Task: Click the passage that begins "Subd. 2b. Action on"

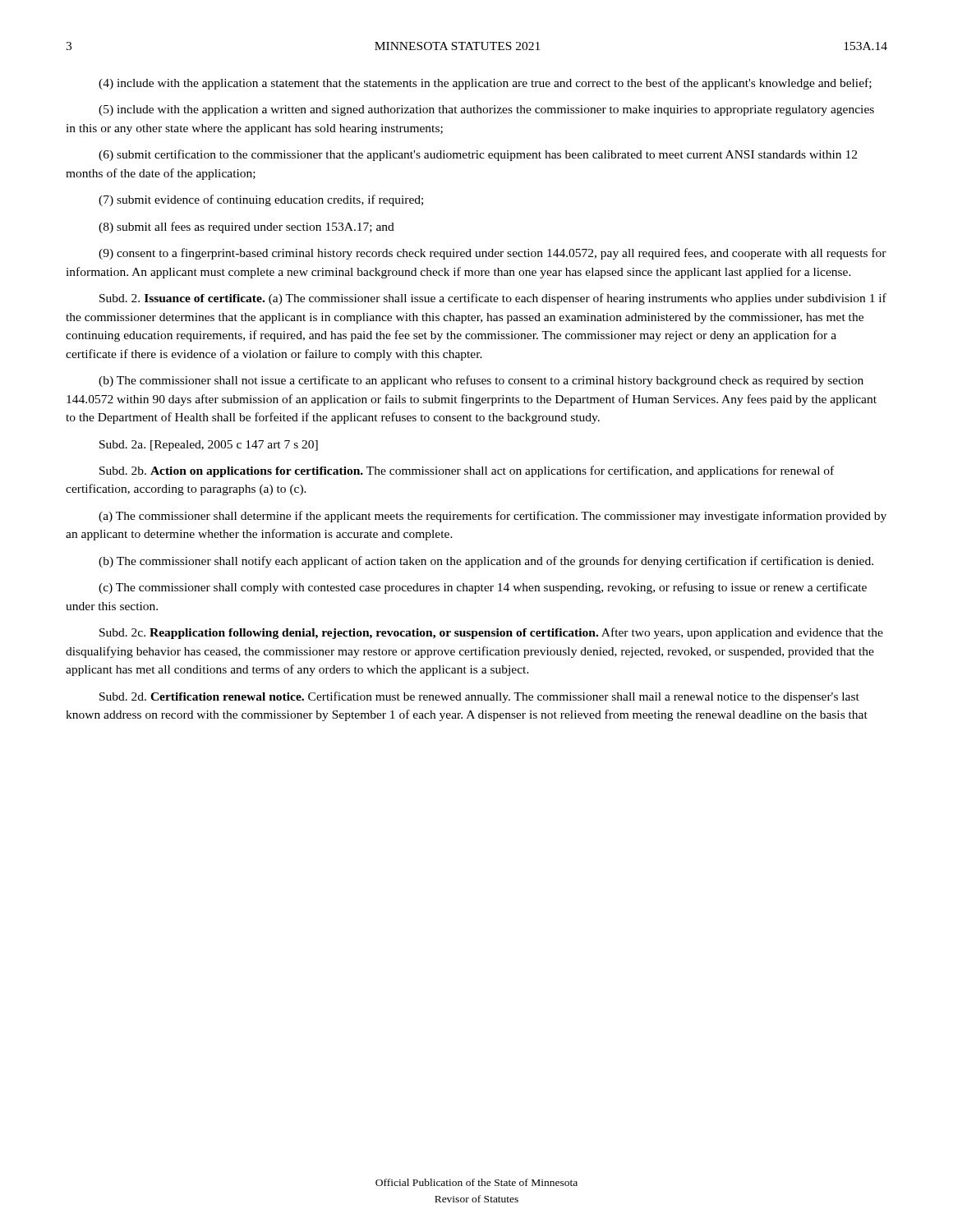Action: [450, 479]
